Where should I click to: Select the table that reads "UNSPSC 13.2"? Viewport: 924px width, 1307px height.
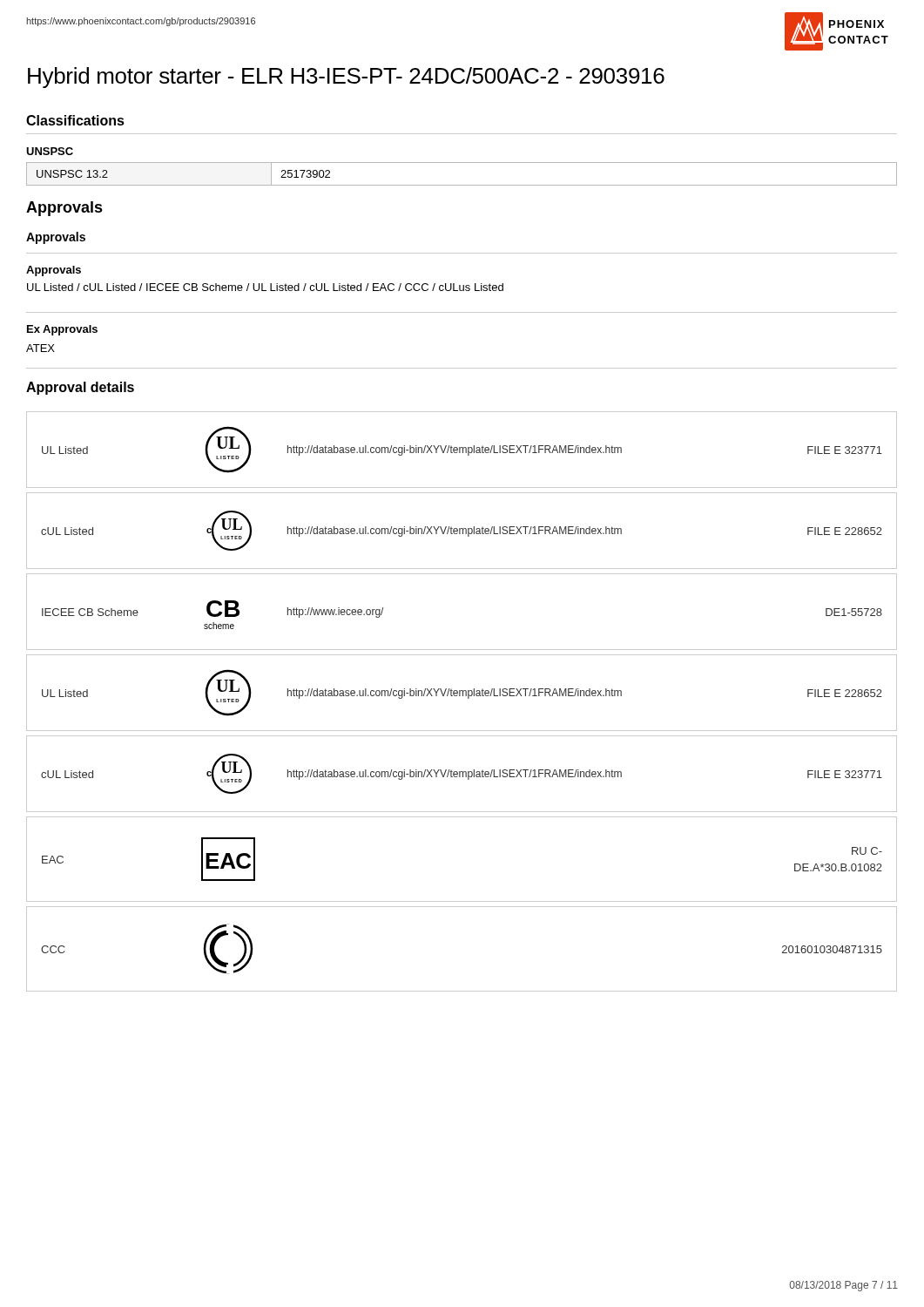[x=462, y=174]
